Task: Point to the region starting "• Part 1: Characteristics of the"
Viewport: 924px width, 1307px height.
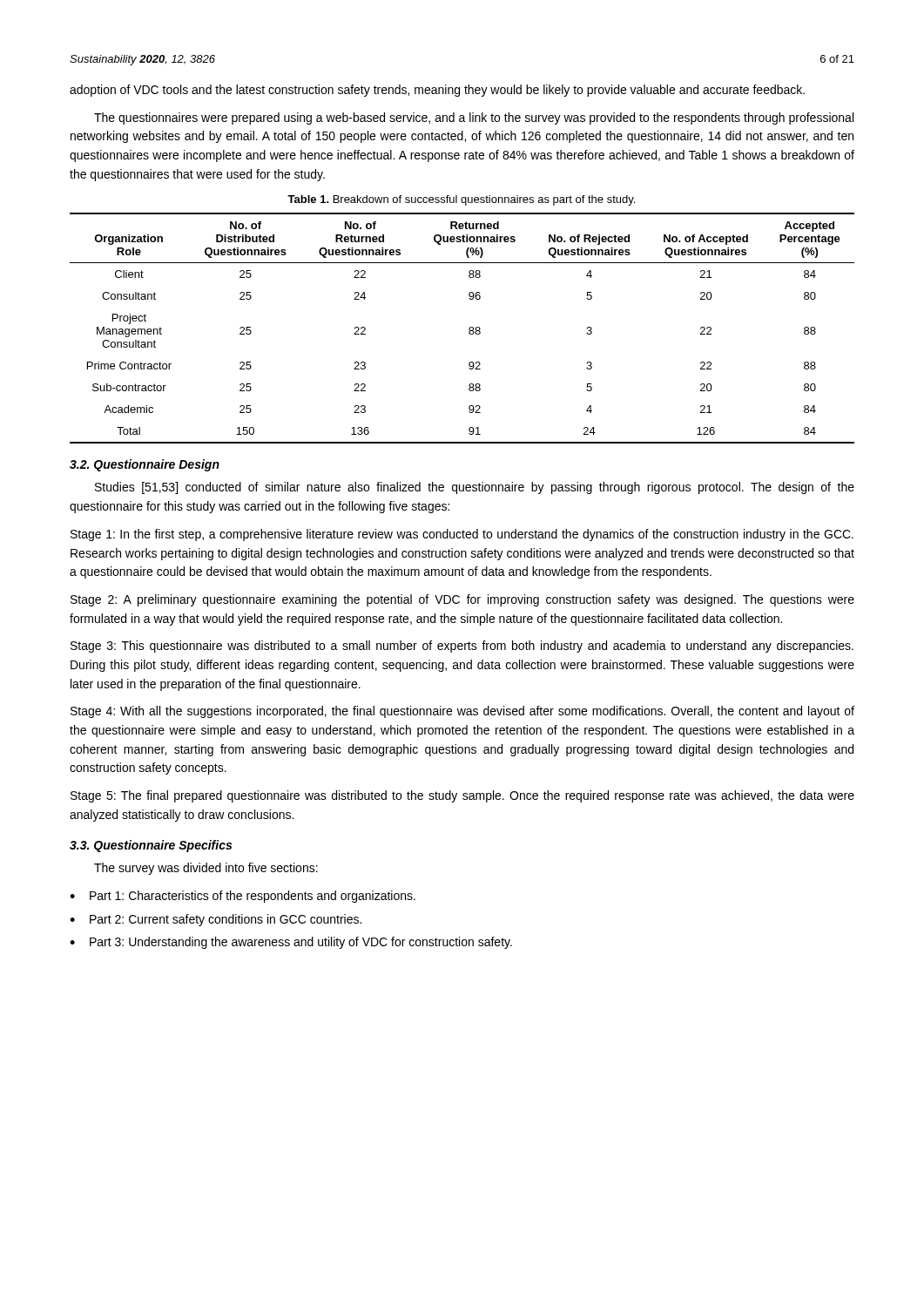Action: (x=243, y=897)
